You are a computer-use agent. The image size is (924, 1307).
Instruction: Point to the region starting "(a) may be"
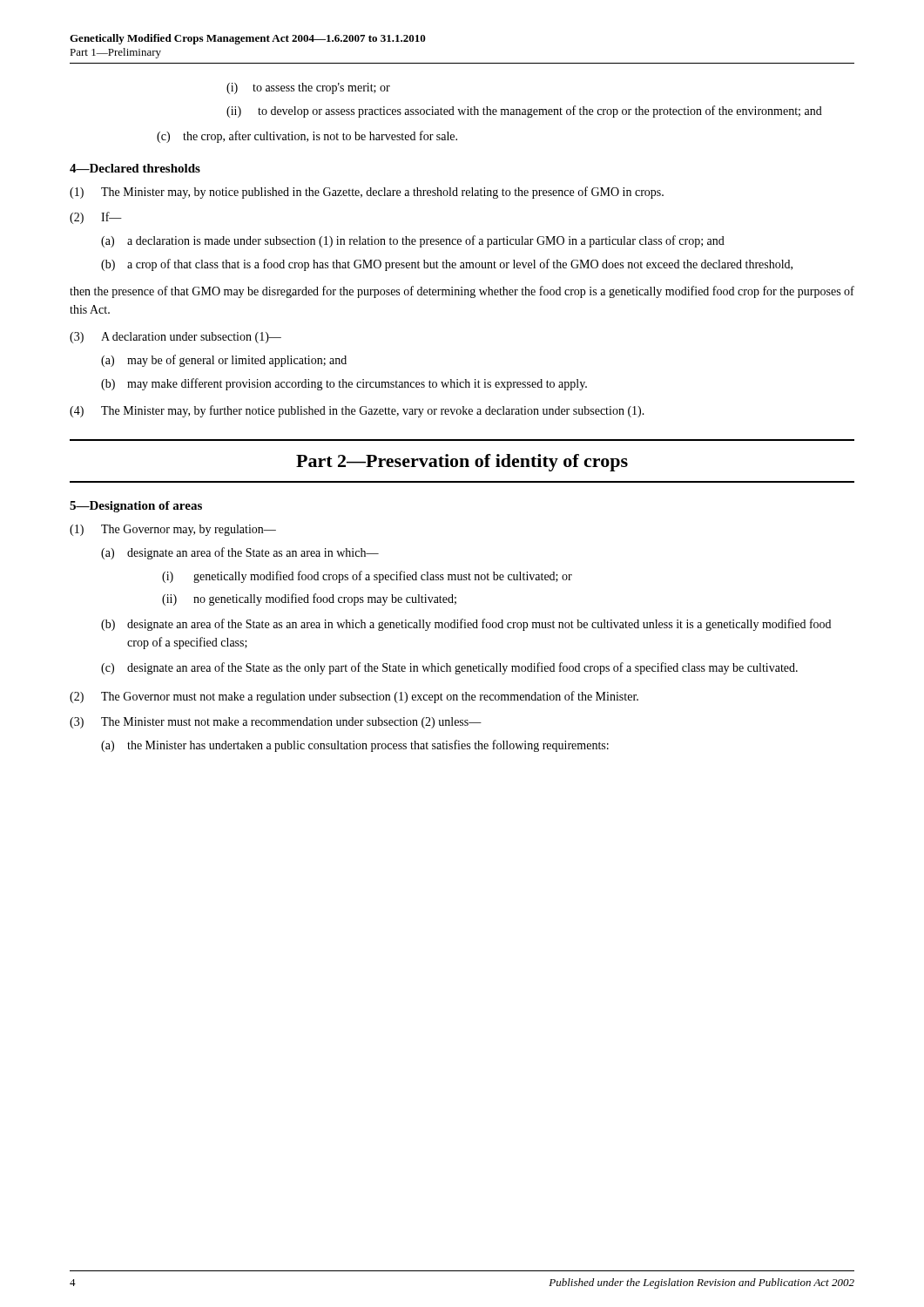pos(224,360)
